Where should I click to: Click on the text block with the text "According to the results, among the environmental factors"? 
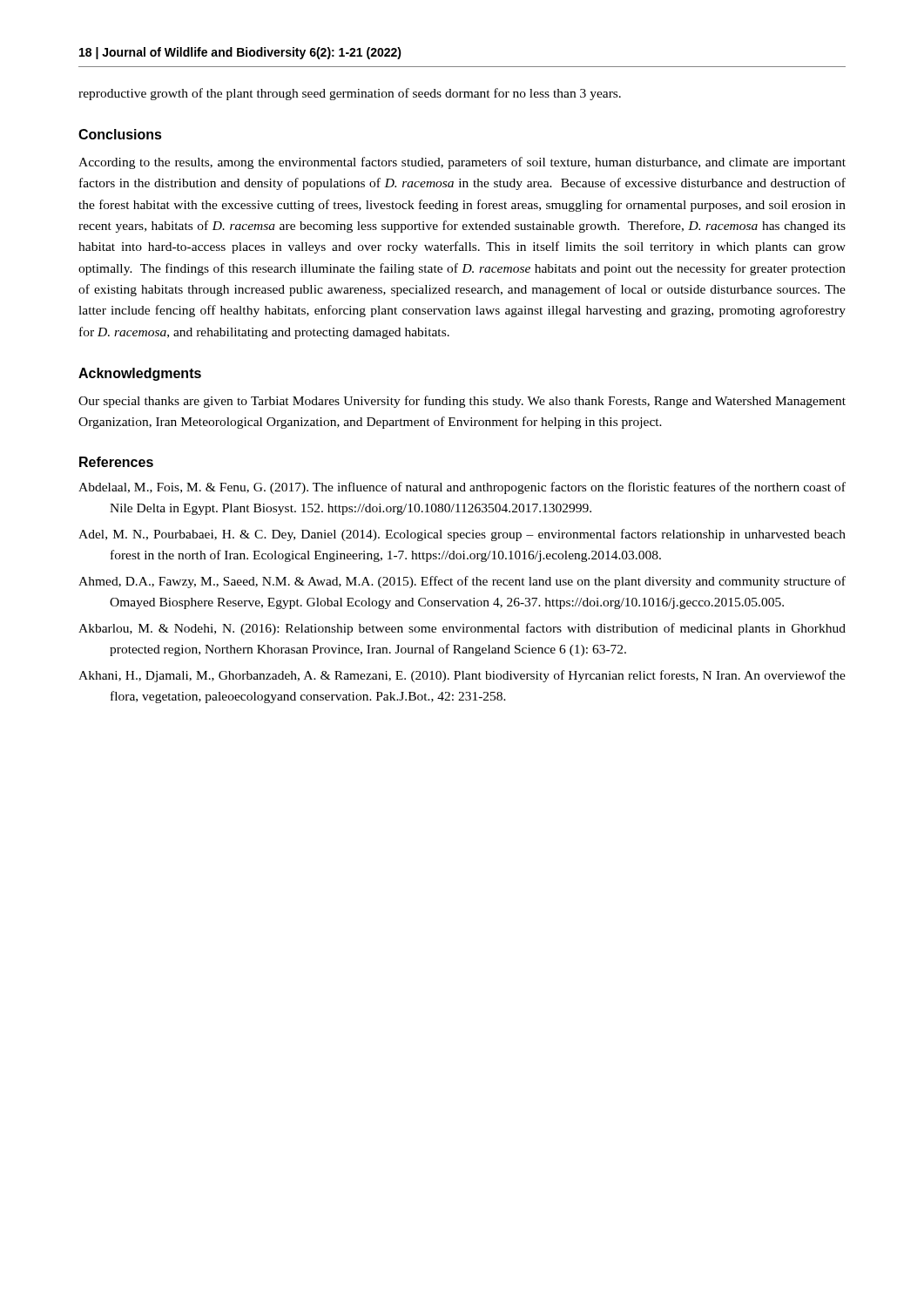[462, 247]
